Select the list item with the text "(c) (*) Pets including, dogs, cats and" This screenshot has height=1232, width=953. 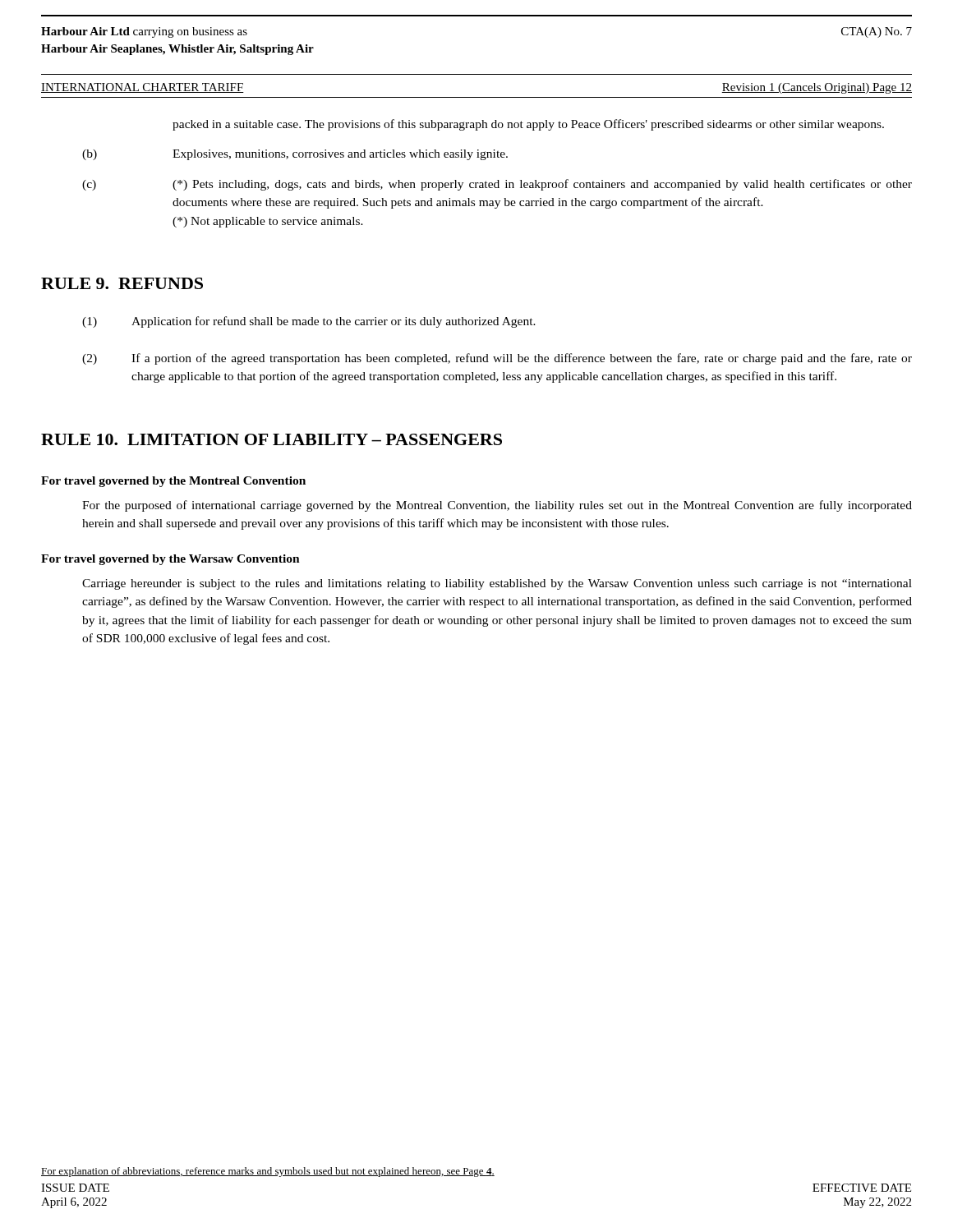(x=476, y=203)
